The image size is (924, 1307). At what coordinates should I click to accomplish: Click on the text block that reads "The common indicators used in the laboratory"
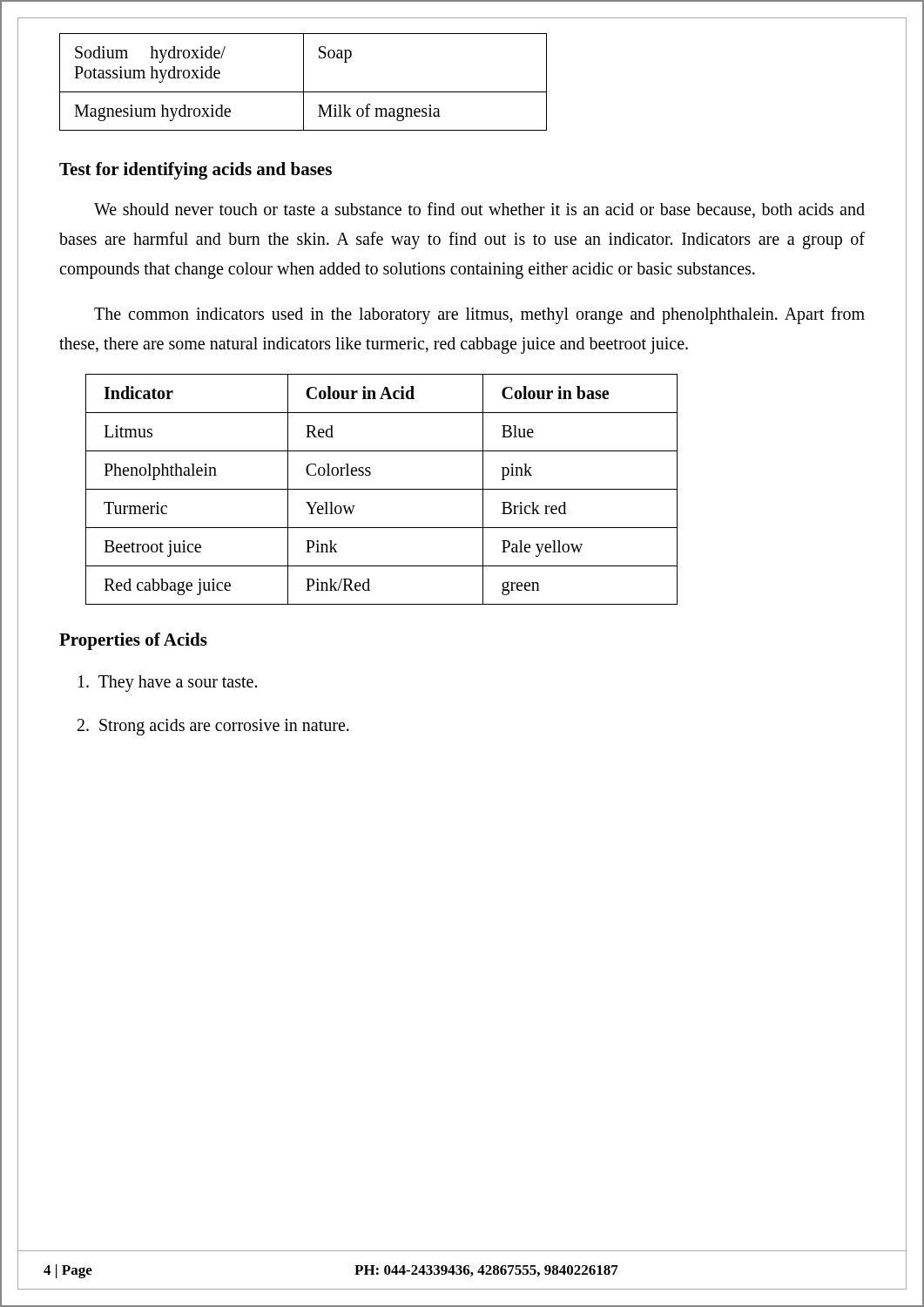[462, 329]
